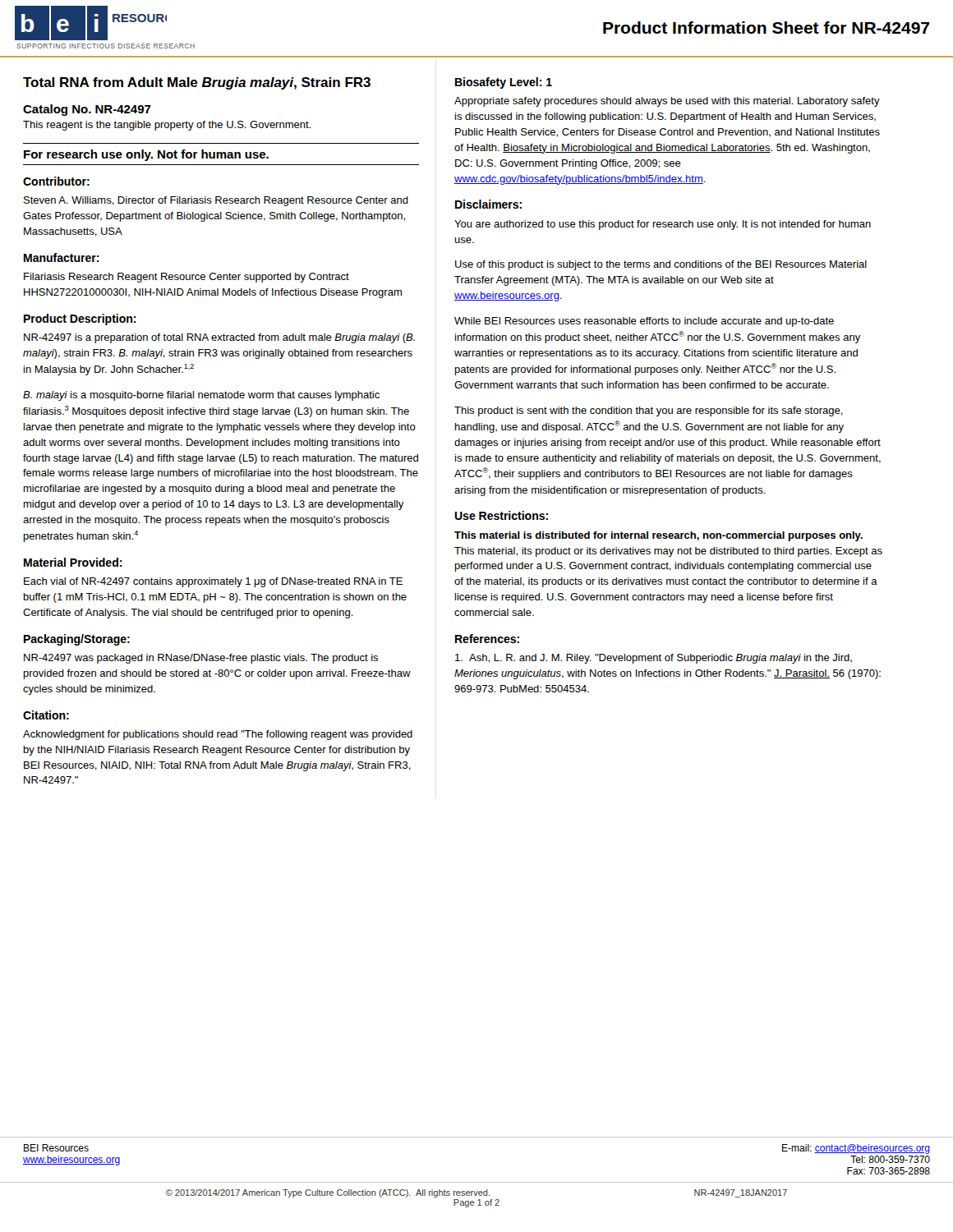Point to the passage starting "Product Description:"
The width and height of the screenshot is (953, 1232).
pos(80,319)
